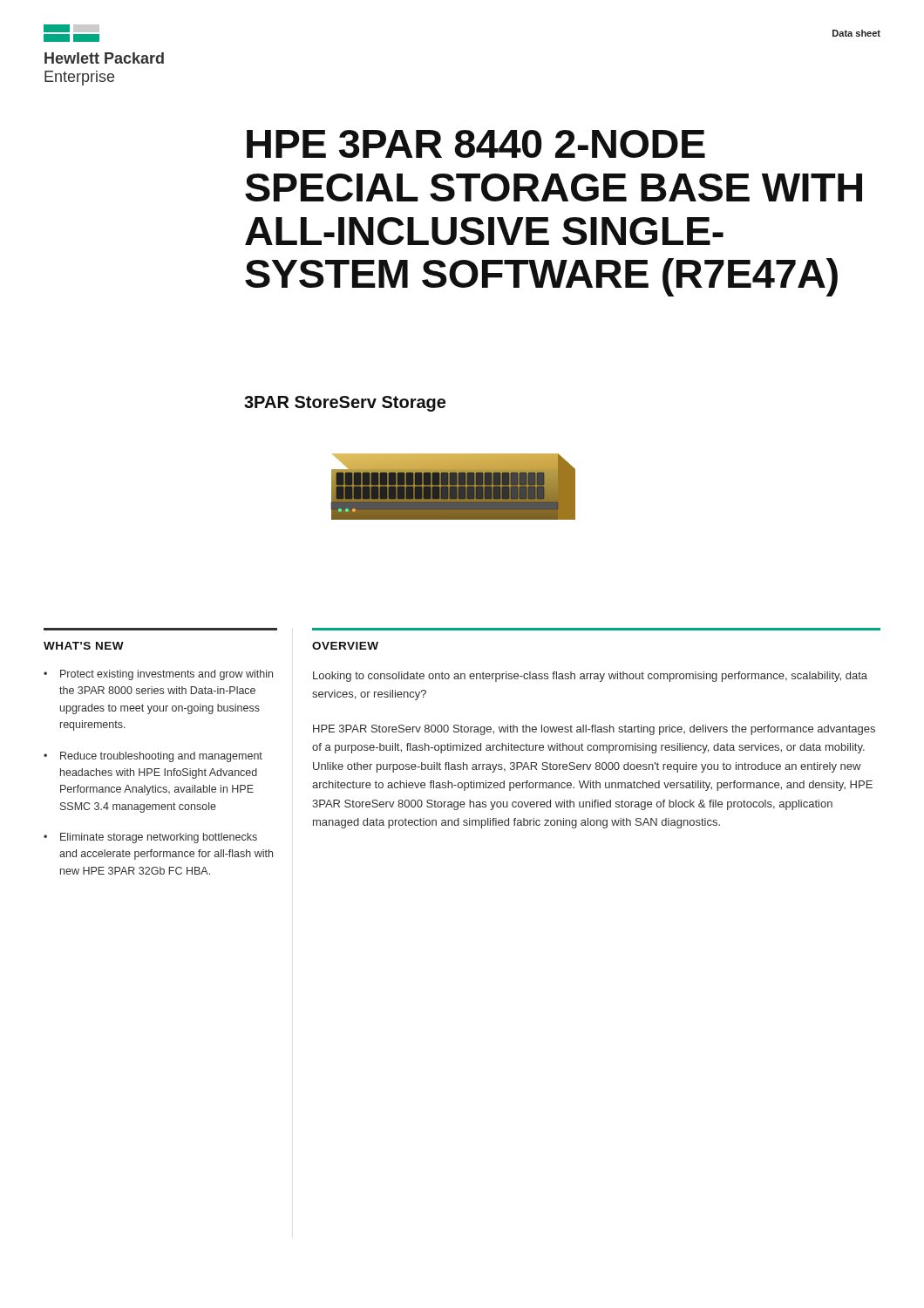
Task: Locate the list item that says "• Protect existing investments and grow within"
Action: tap(159, 699)
